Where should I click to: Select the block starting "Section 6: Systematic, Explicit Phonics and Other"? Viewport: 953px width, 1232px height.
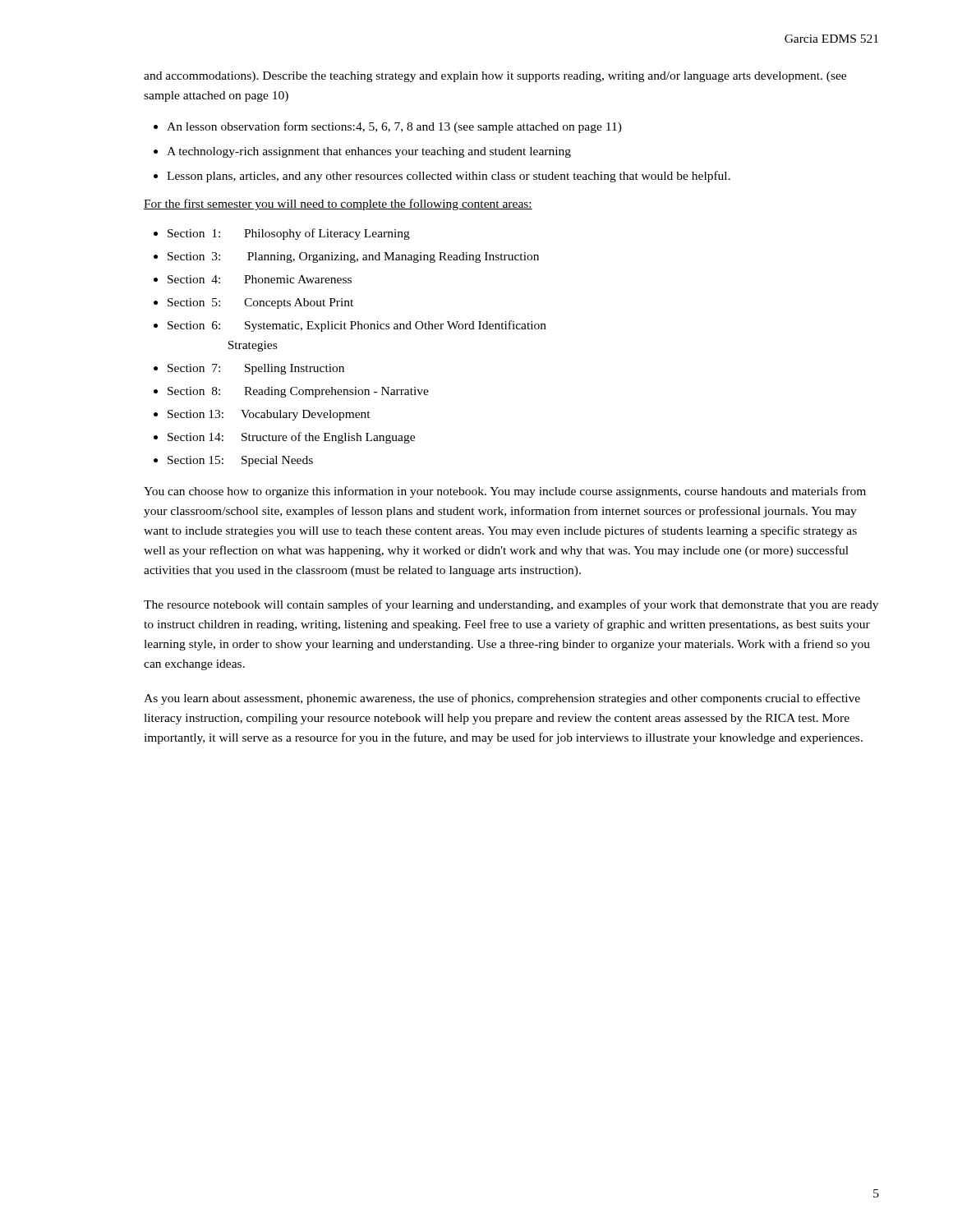point(357,334)
